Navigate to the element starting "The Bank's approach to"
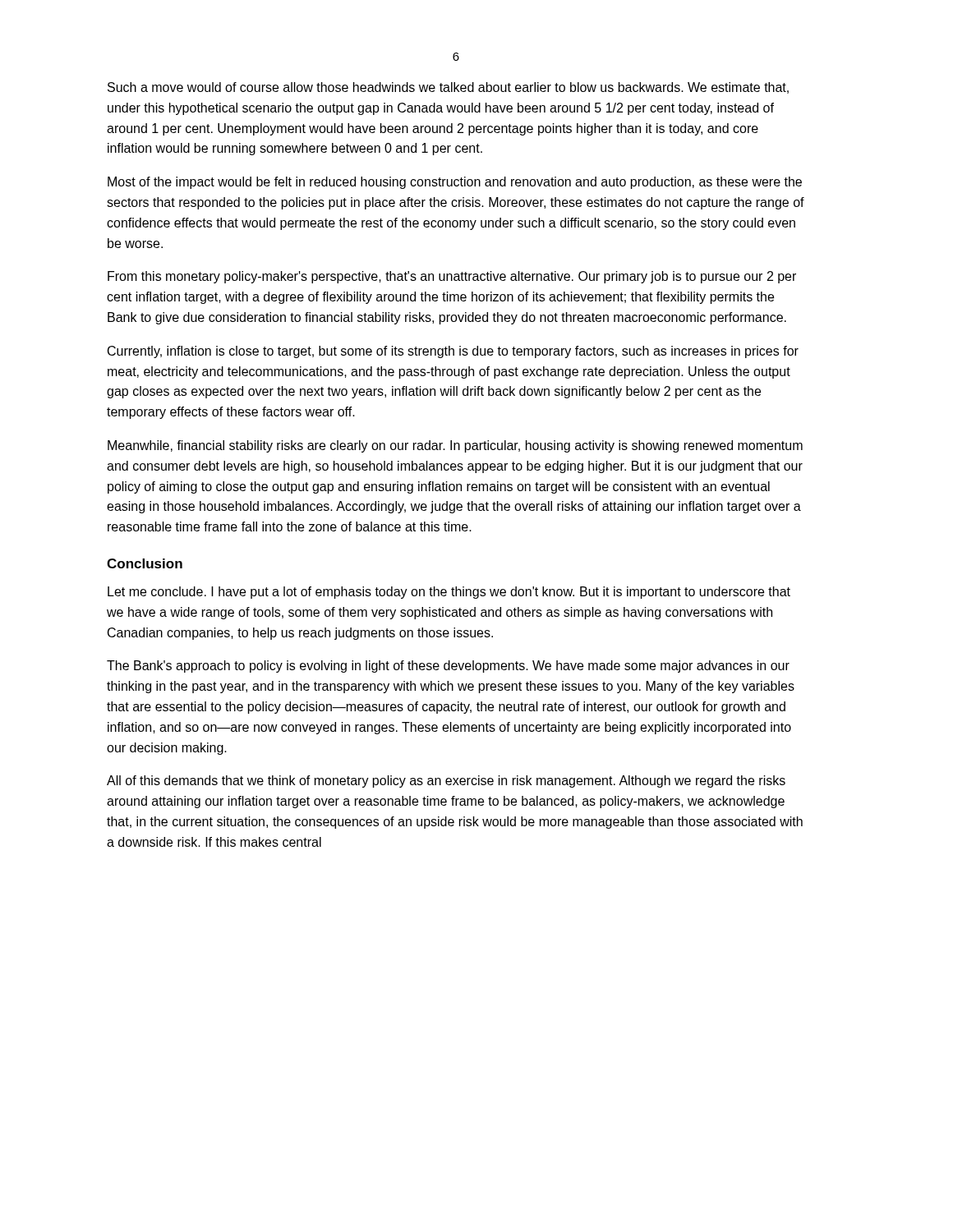 [456, 707]
